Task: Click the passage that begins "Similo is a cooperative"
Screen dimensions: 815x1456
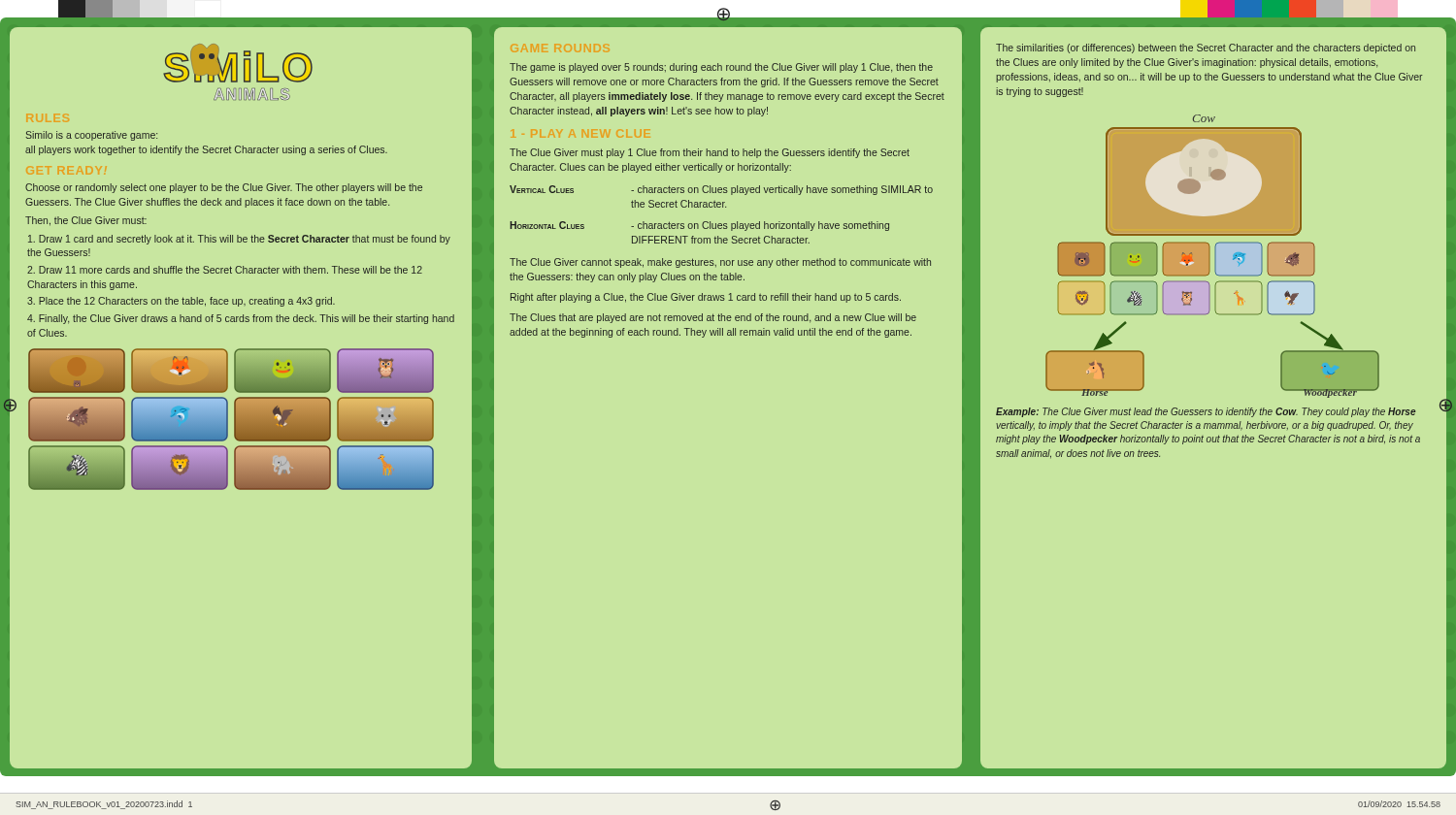Action: [x=206, y=142]
